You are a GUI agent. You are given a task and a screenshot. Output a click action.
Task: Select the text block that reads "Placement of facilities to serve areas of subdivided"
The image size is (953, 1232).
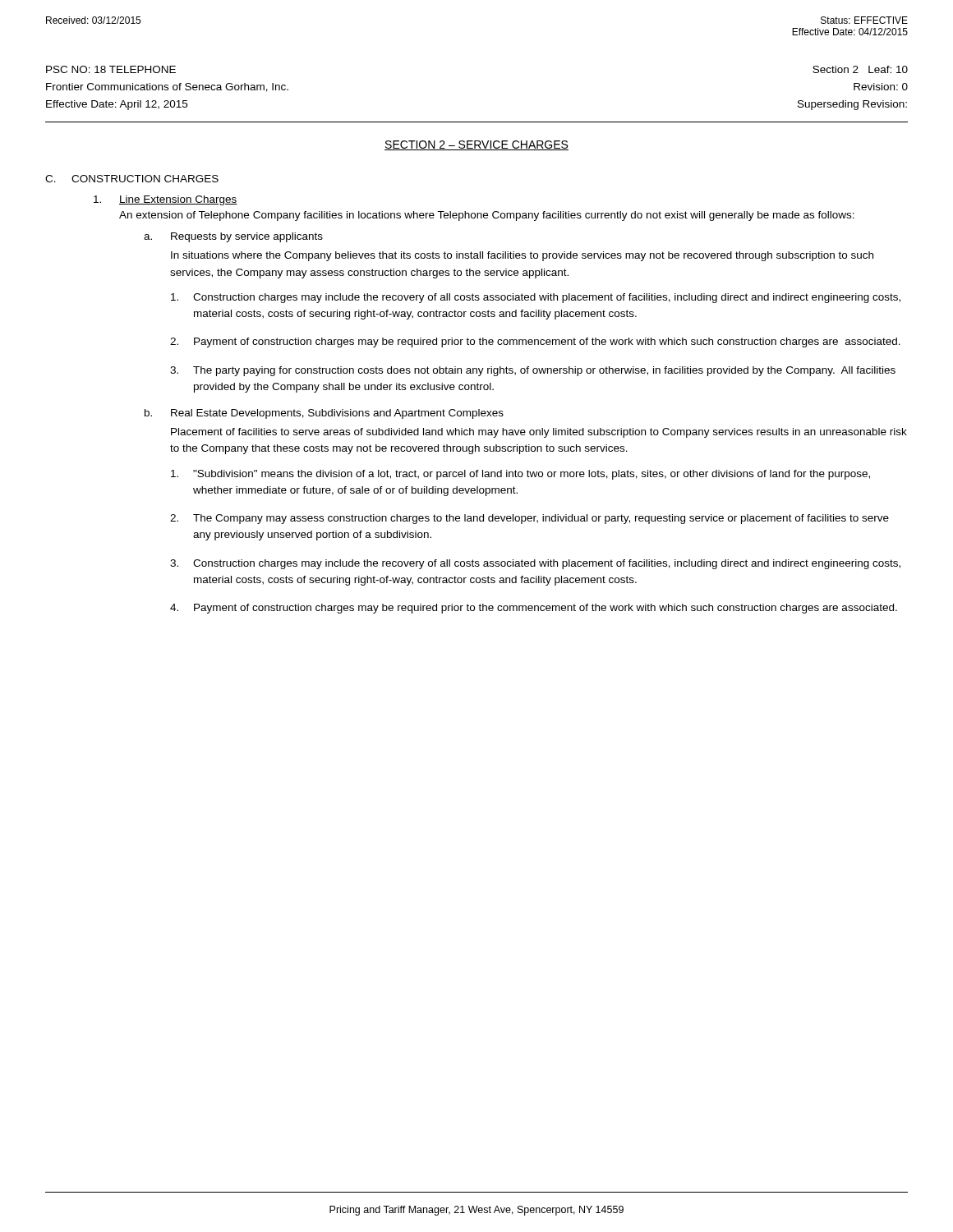click(538, 440)
